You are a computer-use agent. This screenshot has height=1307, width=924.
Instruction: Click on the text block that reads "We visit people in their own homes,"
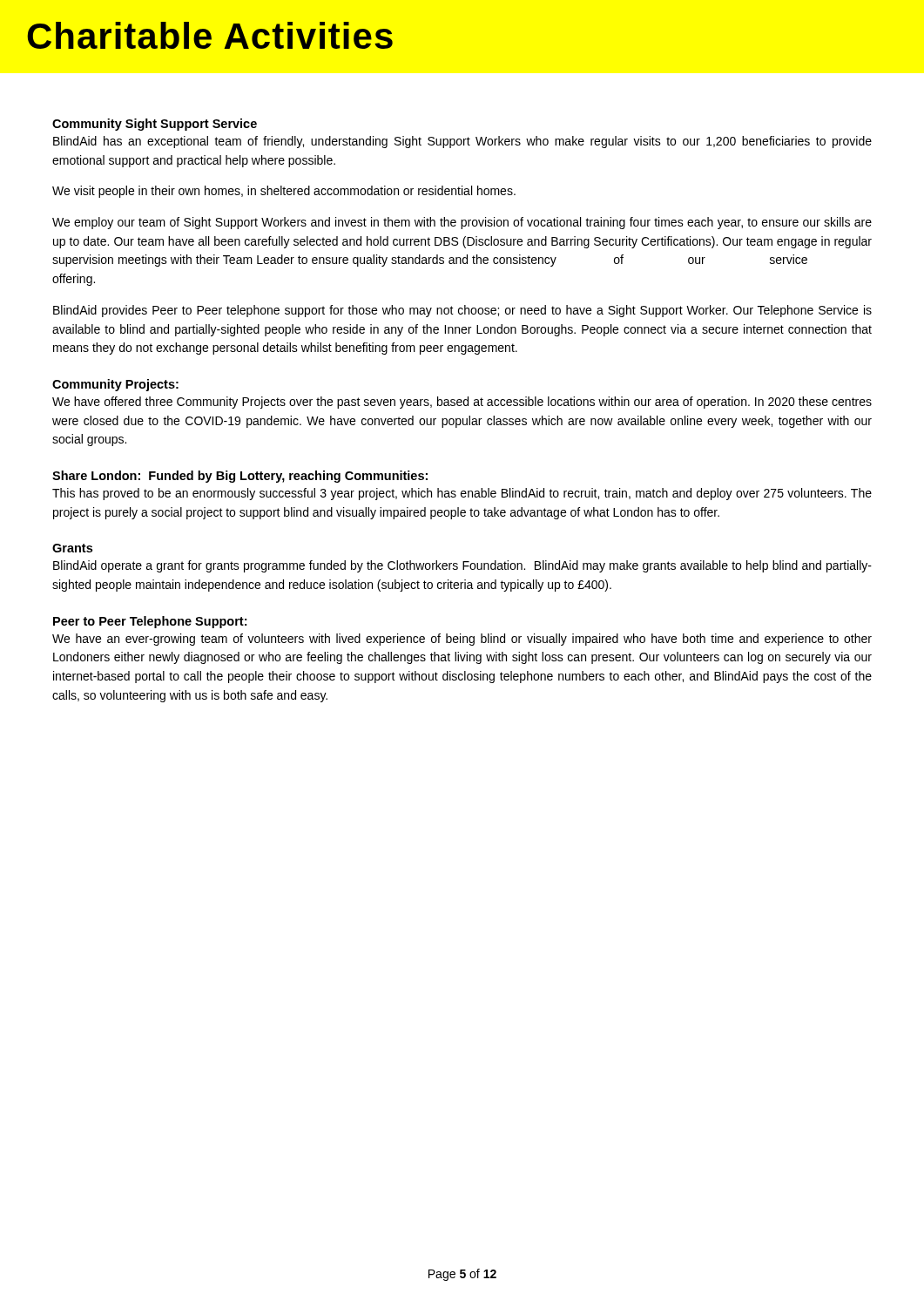pyautogui.click(x=284, y=191)
